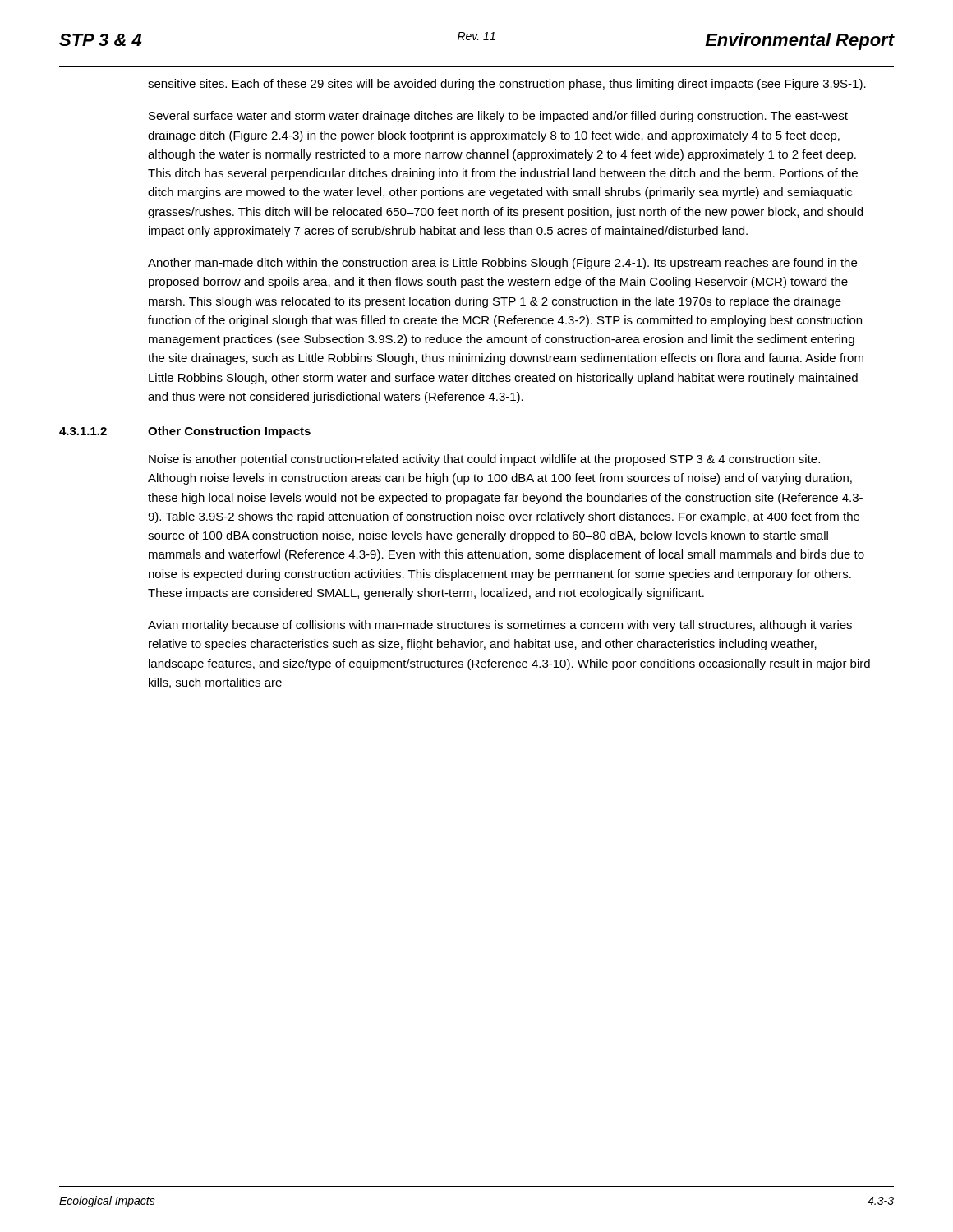Find the text starting "Noise is another potential construction-related activity that"
This screenshot has width=953, height=1232.
[506, 526]
